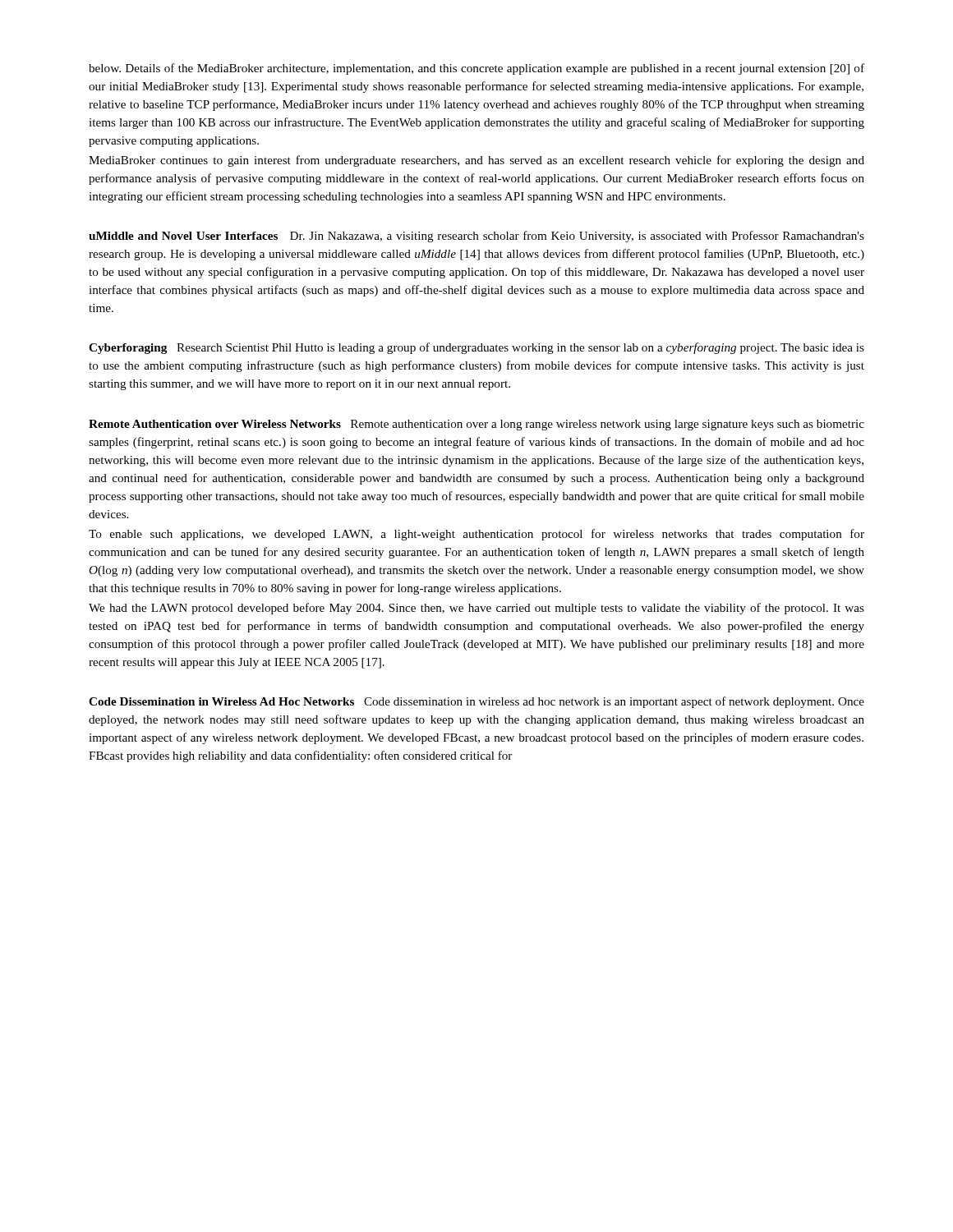Locate the block of text that opens with "uMiddle and Novel User Interfaces"
The height and width of the screenshot is (1232, 953).
[x=476, y=272]
